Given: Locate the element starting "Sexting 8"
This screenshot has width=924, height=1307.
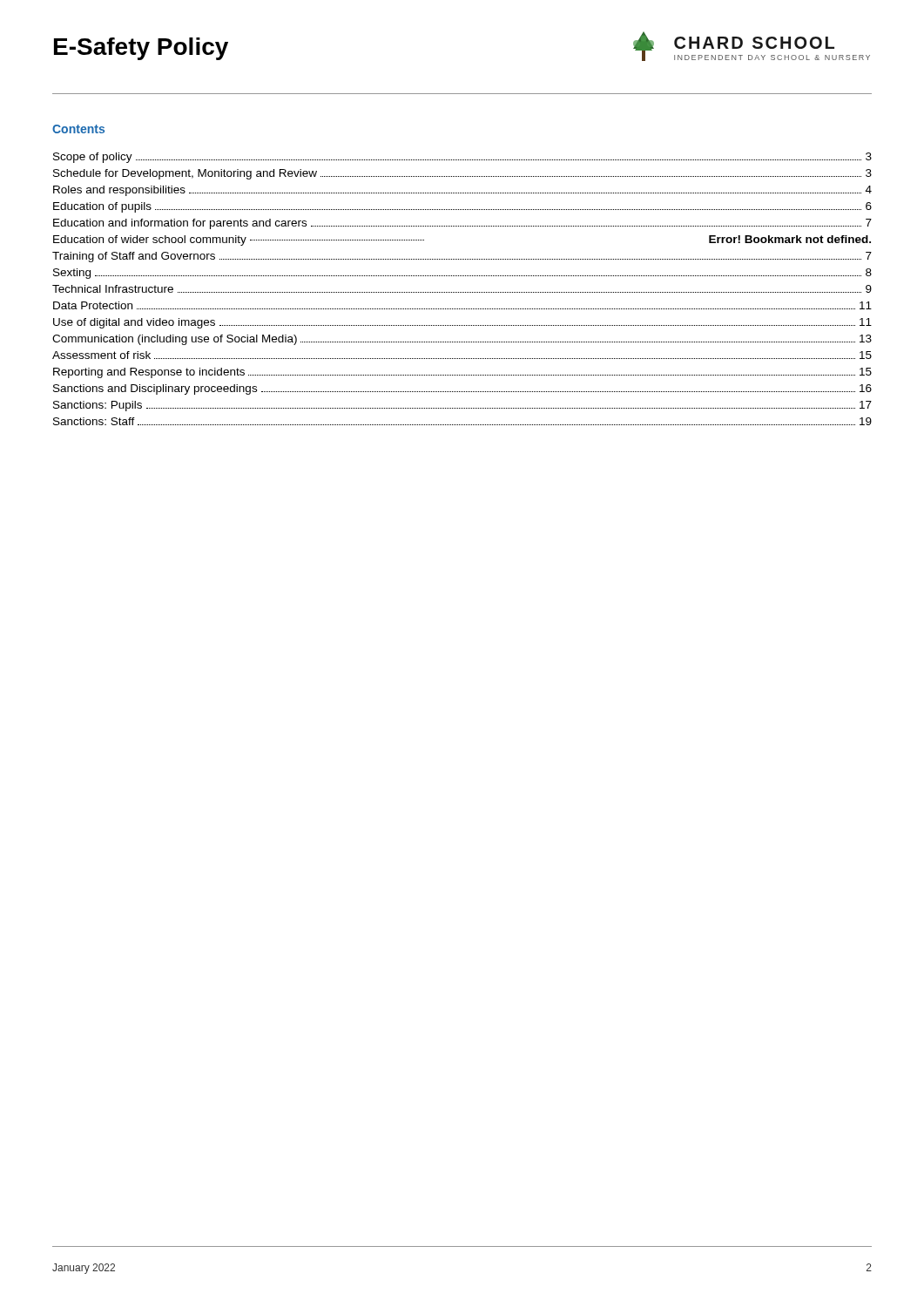Looking at the screenshot, I should pyautogui.click(x=462, y=272).
